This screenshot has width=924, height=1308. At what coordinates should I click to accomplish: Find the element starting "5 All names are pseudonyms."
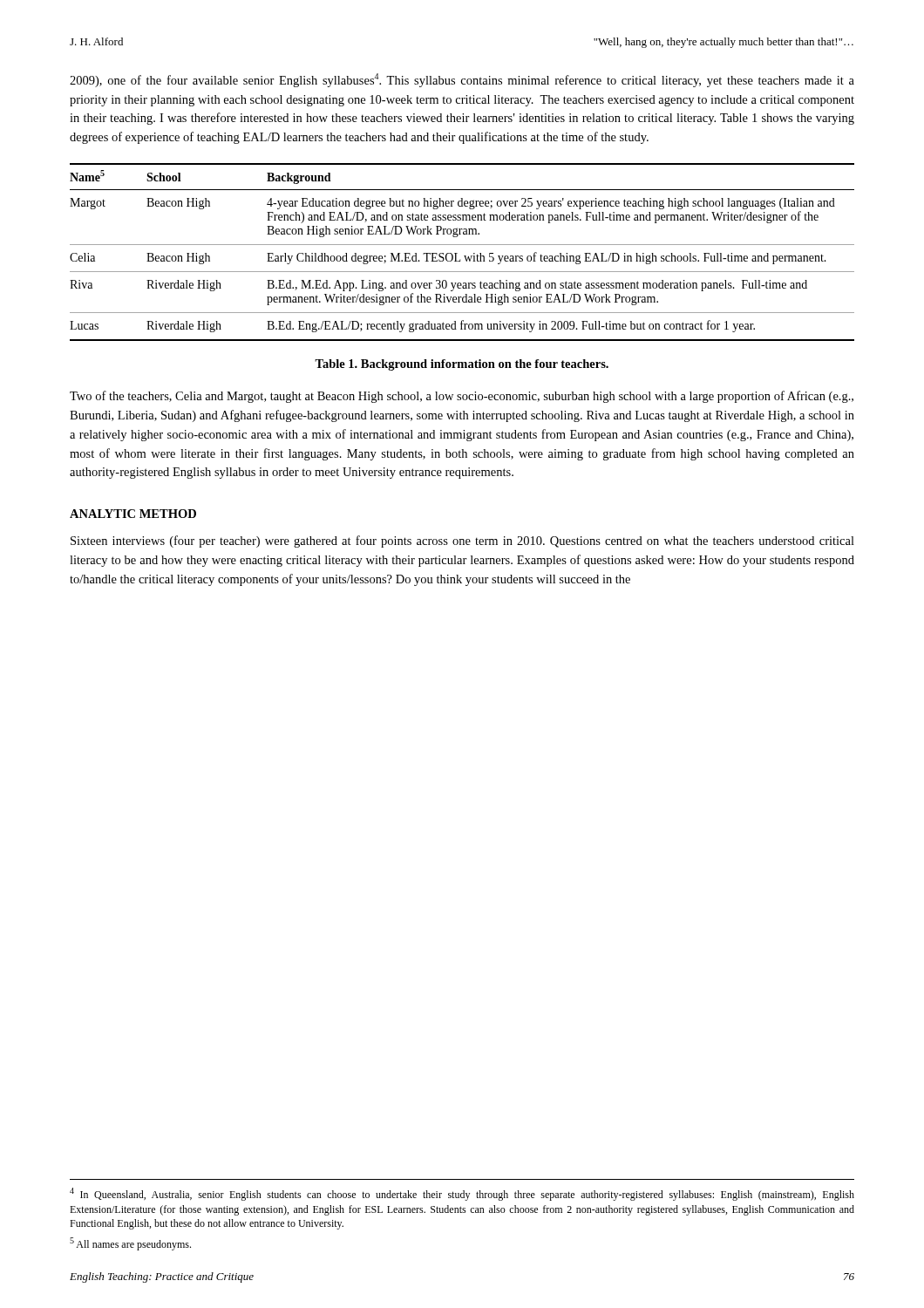coord(130,1244)
